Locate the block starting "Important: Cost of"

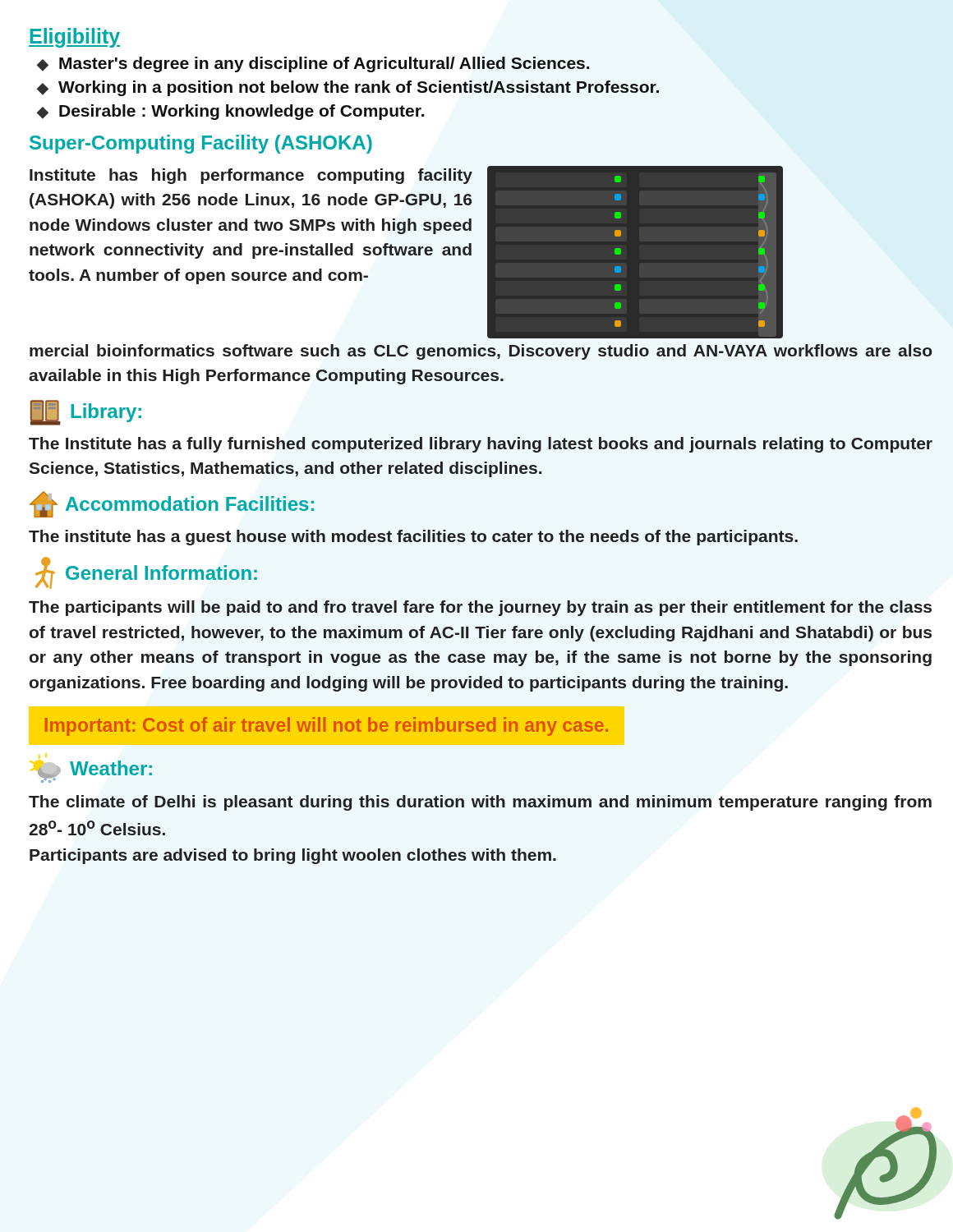point(327,725)
